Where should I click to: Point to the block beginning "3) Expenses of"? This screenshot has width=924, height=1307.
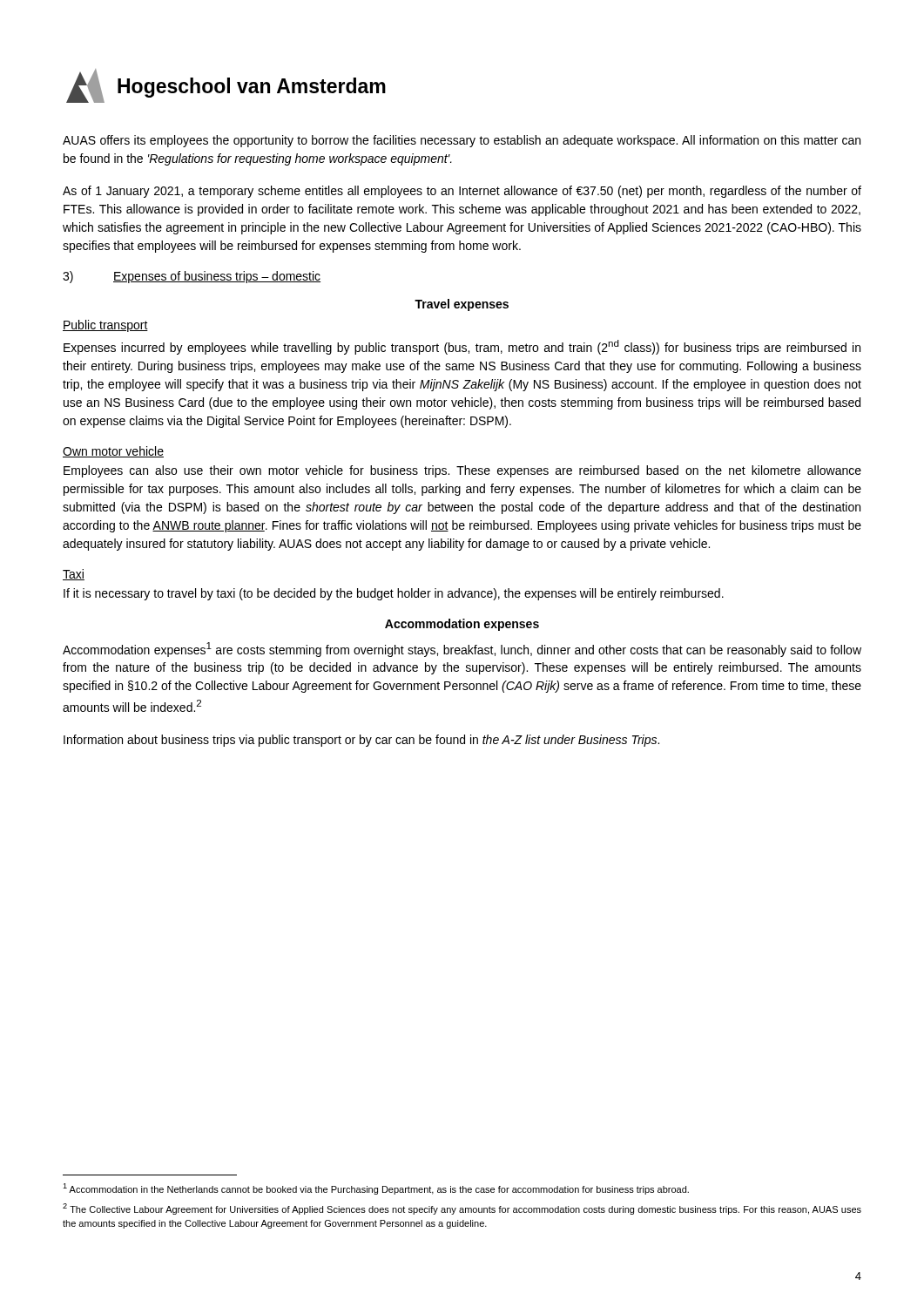[x=192, y=276]
